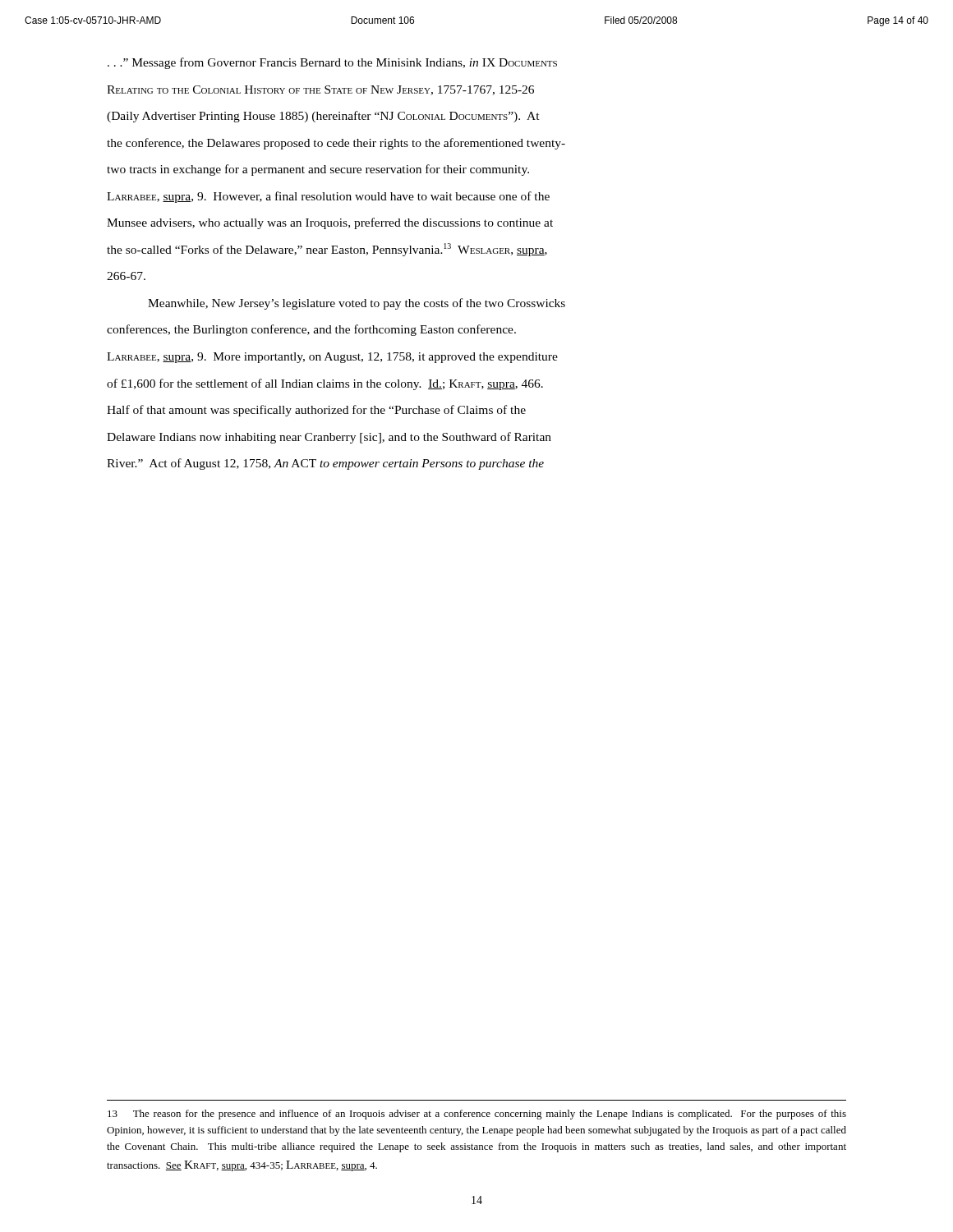Locate the text block starting ". . .” Message from"

point(476,170)
